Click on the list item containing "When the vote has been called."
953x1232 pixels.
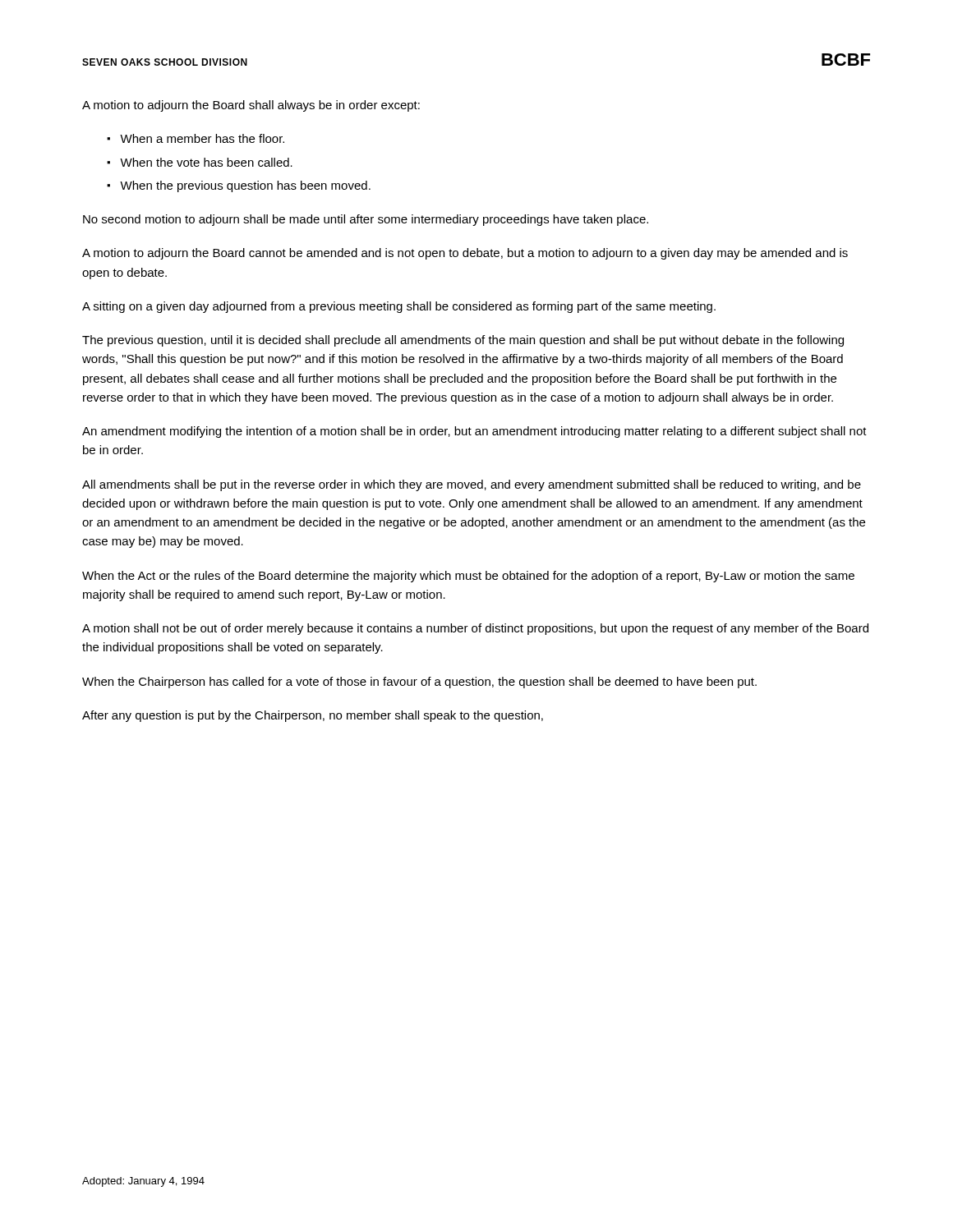tap(207, 162)
